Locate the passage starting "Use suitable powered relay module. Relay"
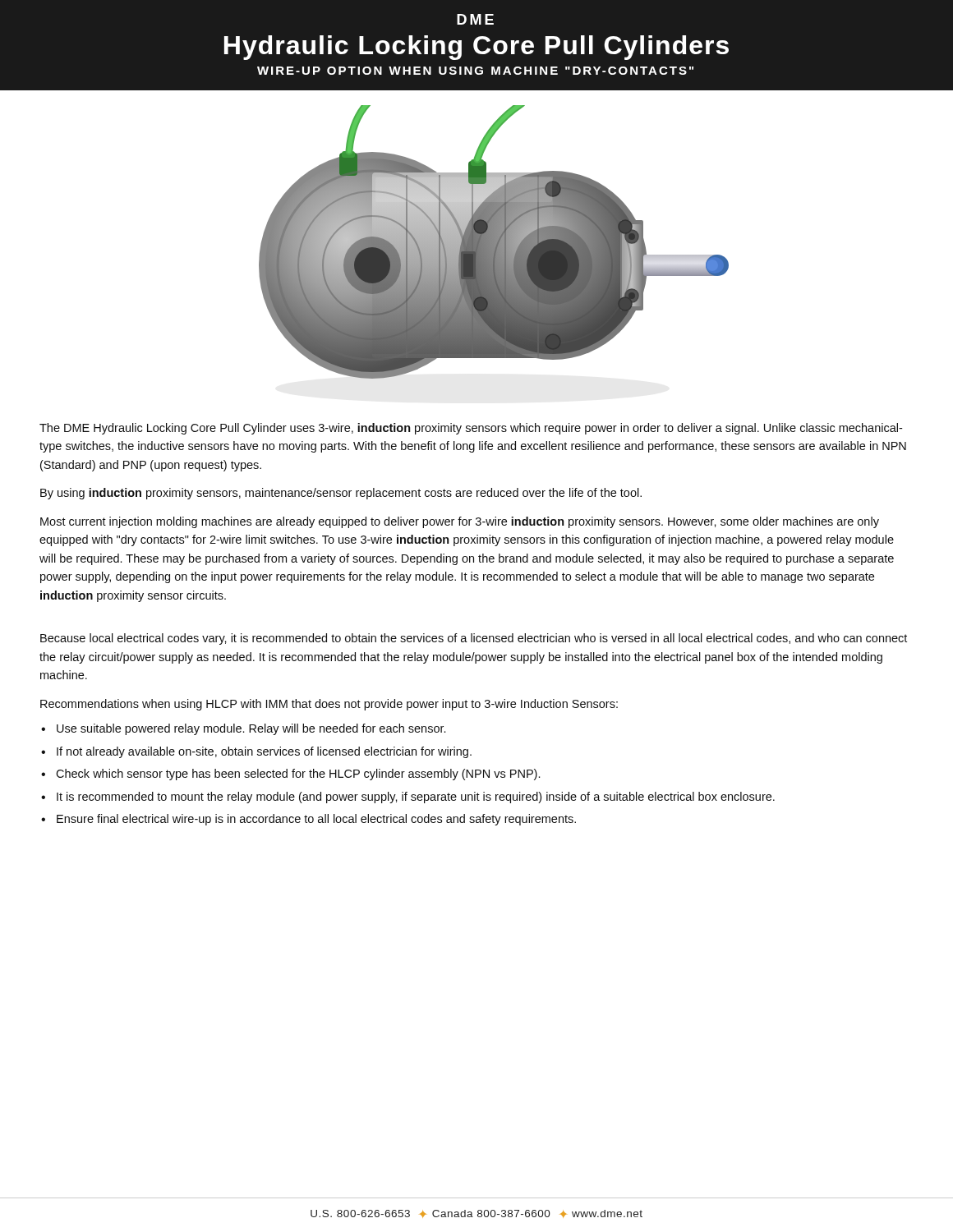Screen dimensions: 1232x953 click(x=251, y=729)
